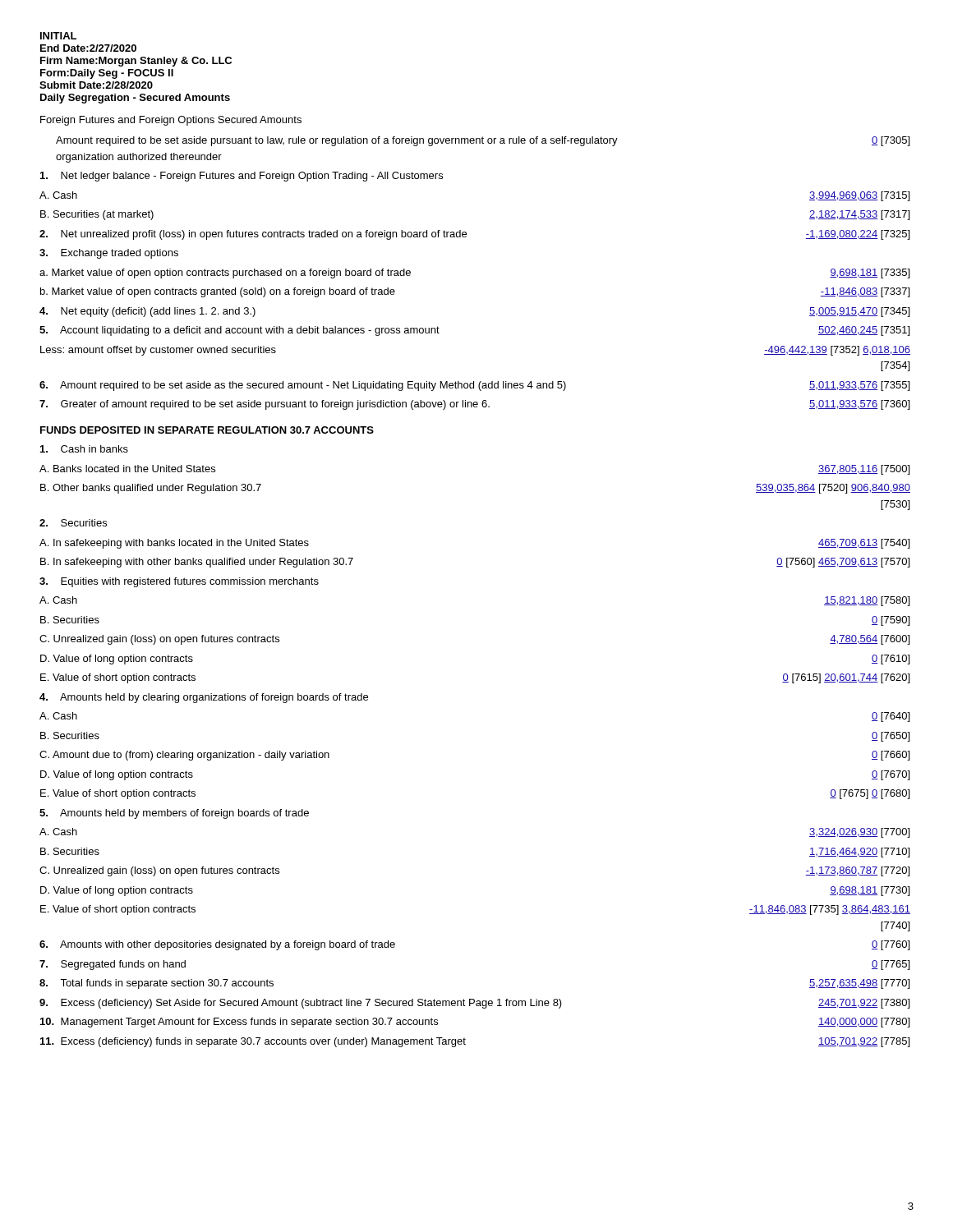Viewport: 953px width, 1232px height.
Task: Select the table that reads "Amount required to be set"
Action: click(476, 591)
